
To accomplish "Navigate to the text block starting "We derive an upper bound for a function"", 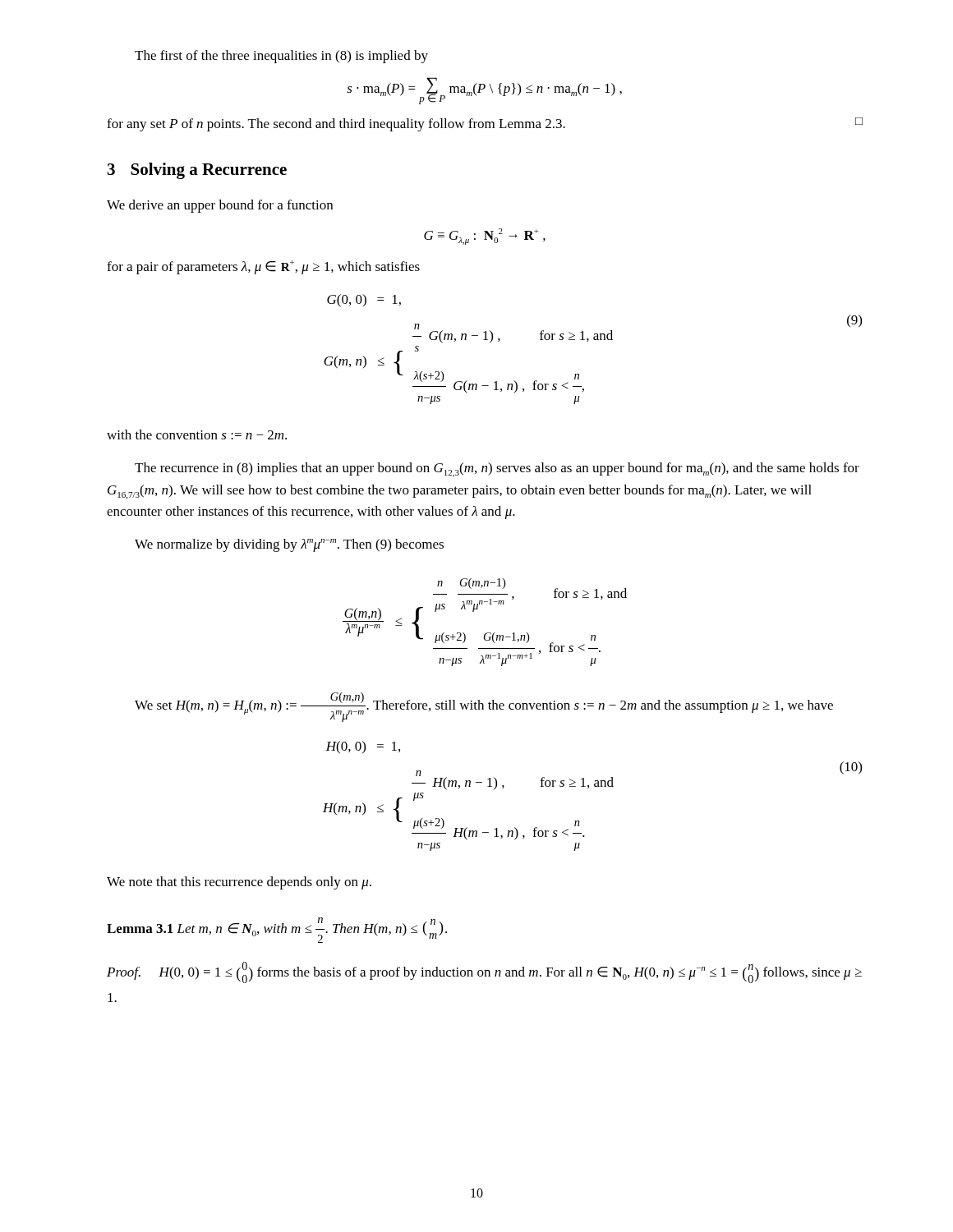I will [x=220, y=205].
